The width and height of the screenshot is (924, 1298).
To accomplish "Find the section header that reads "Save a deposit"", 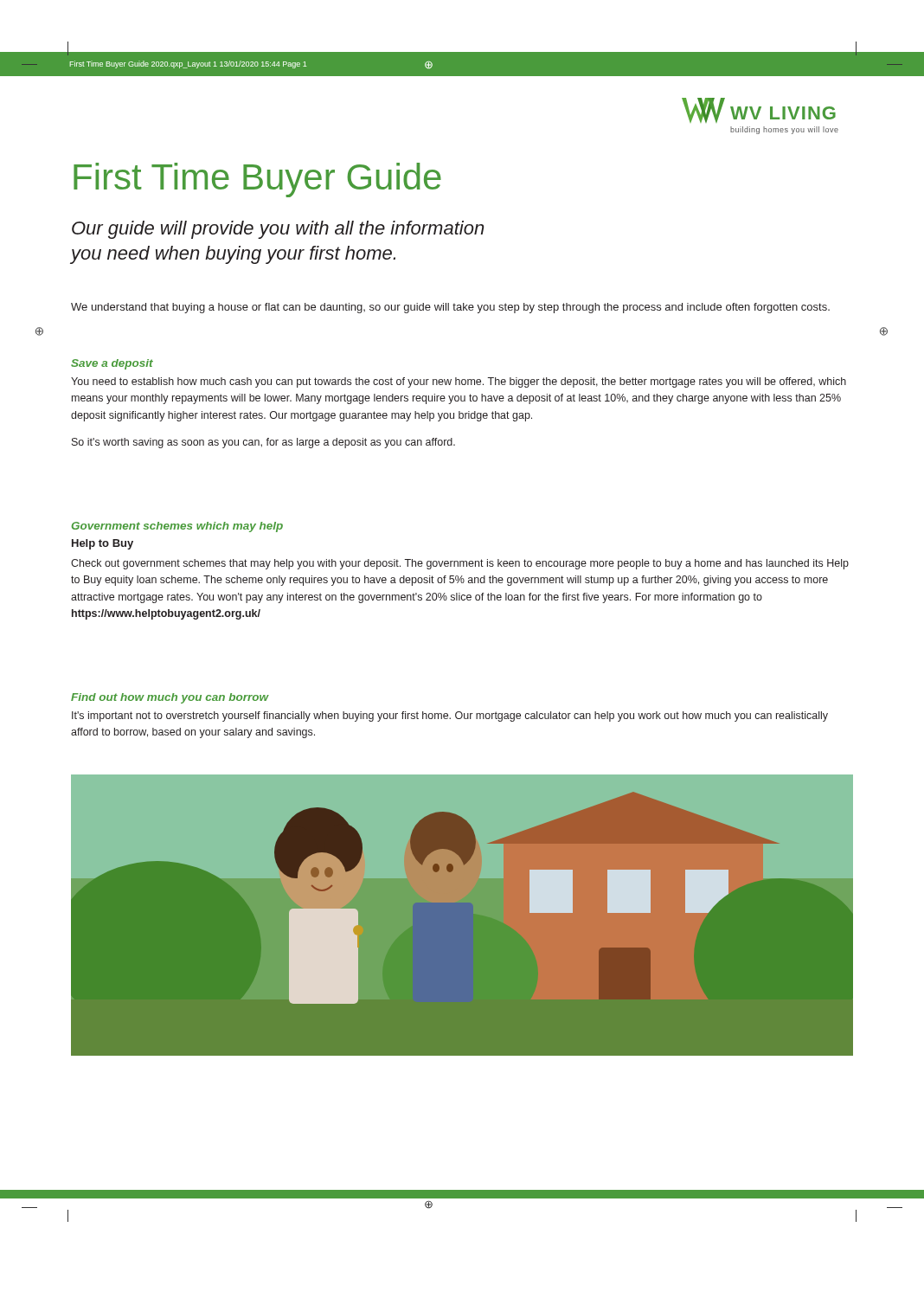I will [x=112, y=364].
